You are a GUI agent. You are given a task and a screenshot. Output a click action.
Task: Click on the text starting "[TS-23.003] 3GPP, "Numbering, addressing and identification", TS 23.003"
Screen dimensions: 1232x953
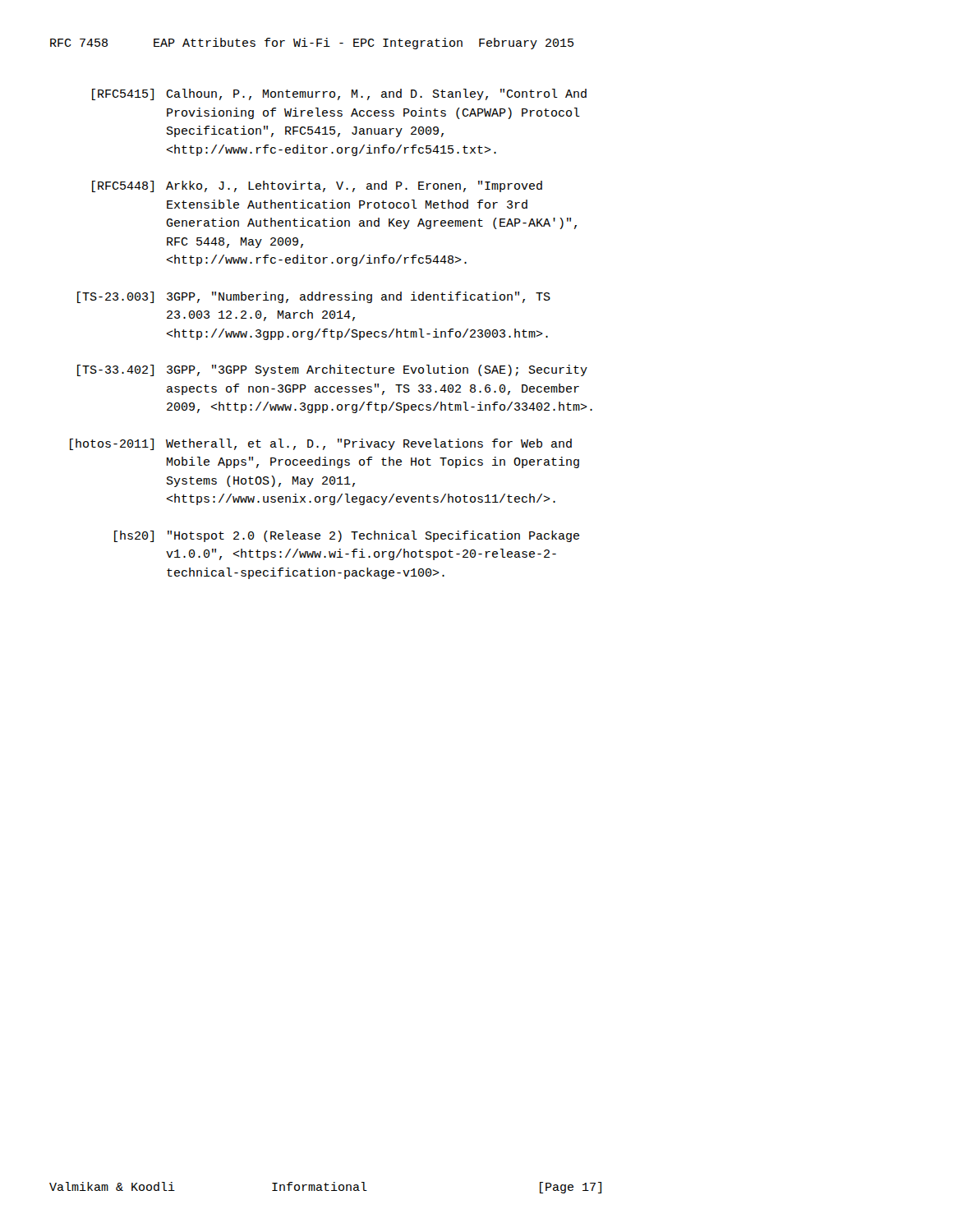[x=314, y=297]
